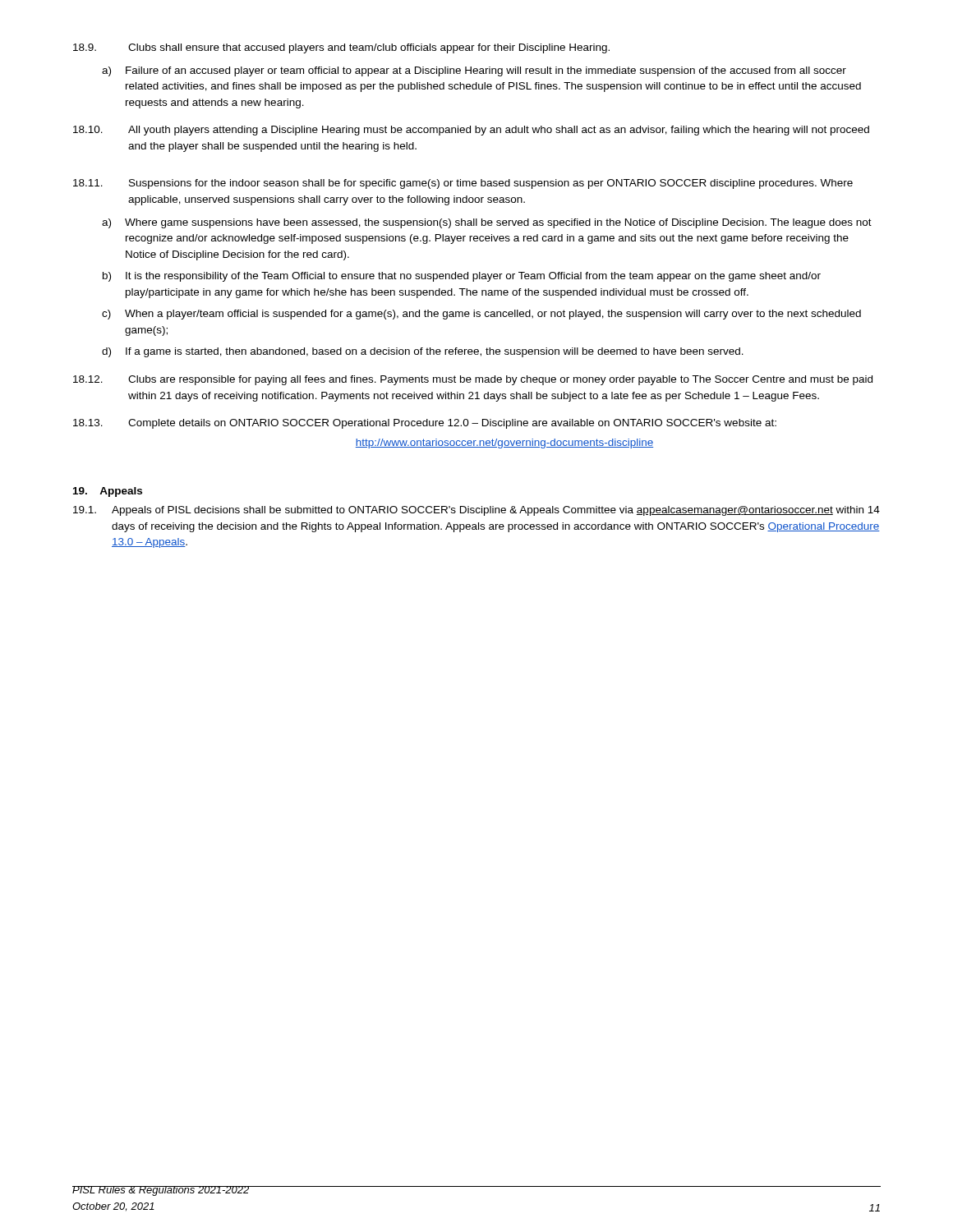Click on the list item containing "19.1. Appeals of PISL decisions shall be submitted"
The width and height of the screenshot is (953, 1232).
click(476, 526)
